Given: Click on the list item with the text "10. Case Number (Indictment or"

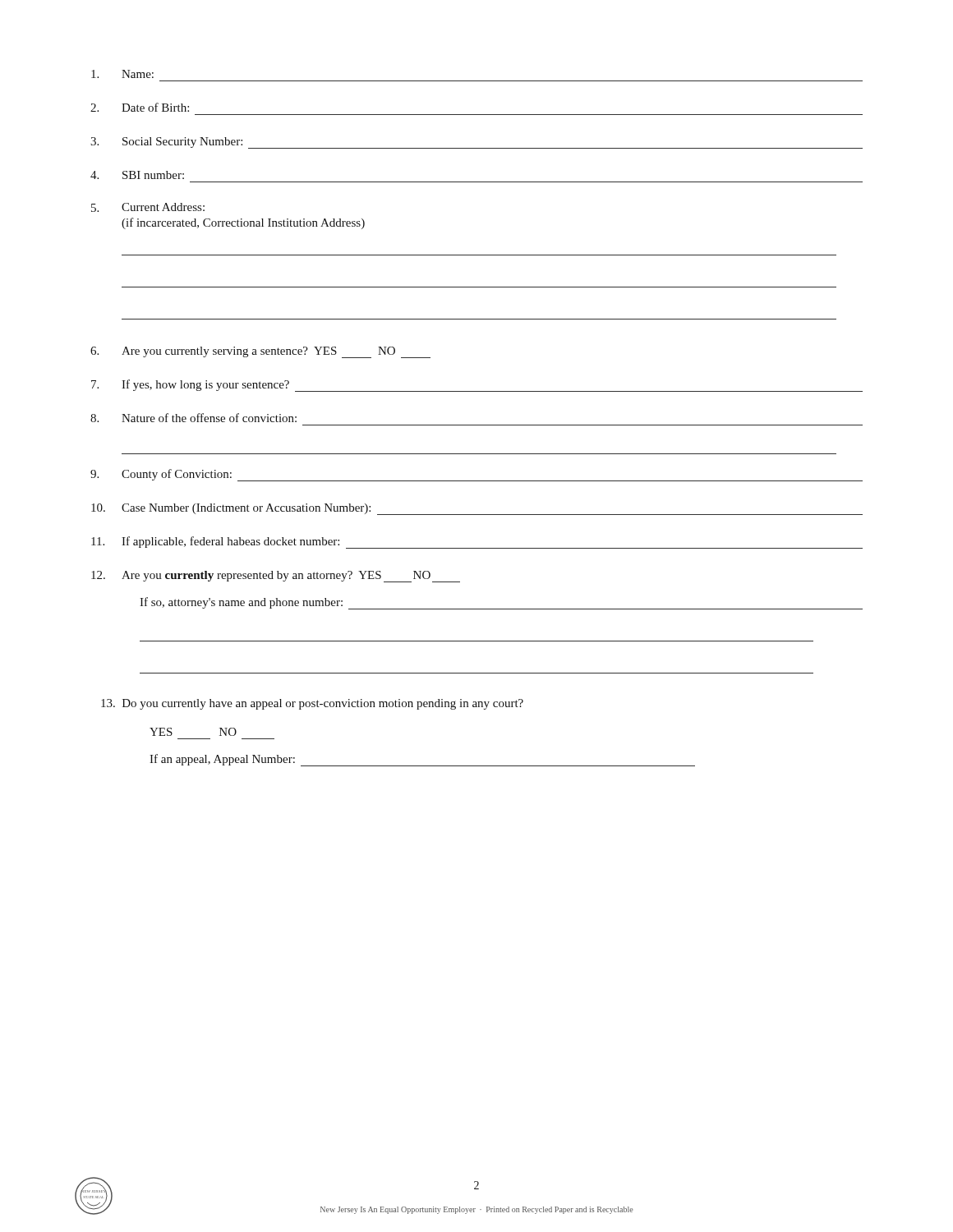Looking at the screenshot, I should [x=476, y=507].
